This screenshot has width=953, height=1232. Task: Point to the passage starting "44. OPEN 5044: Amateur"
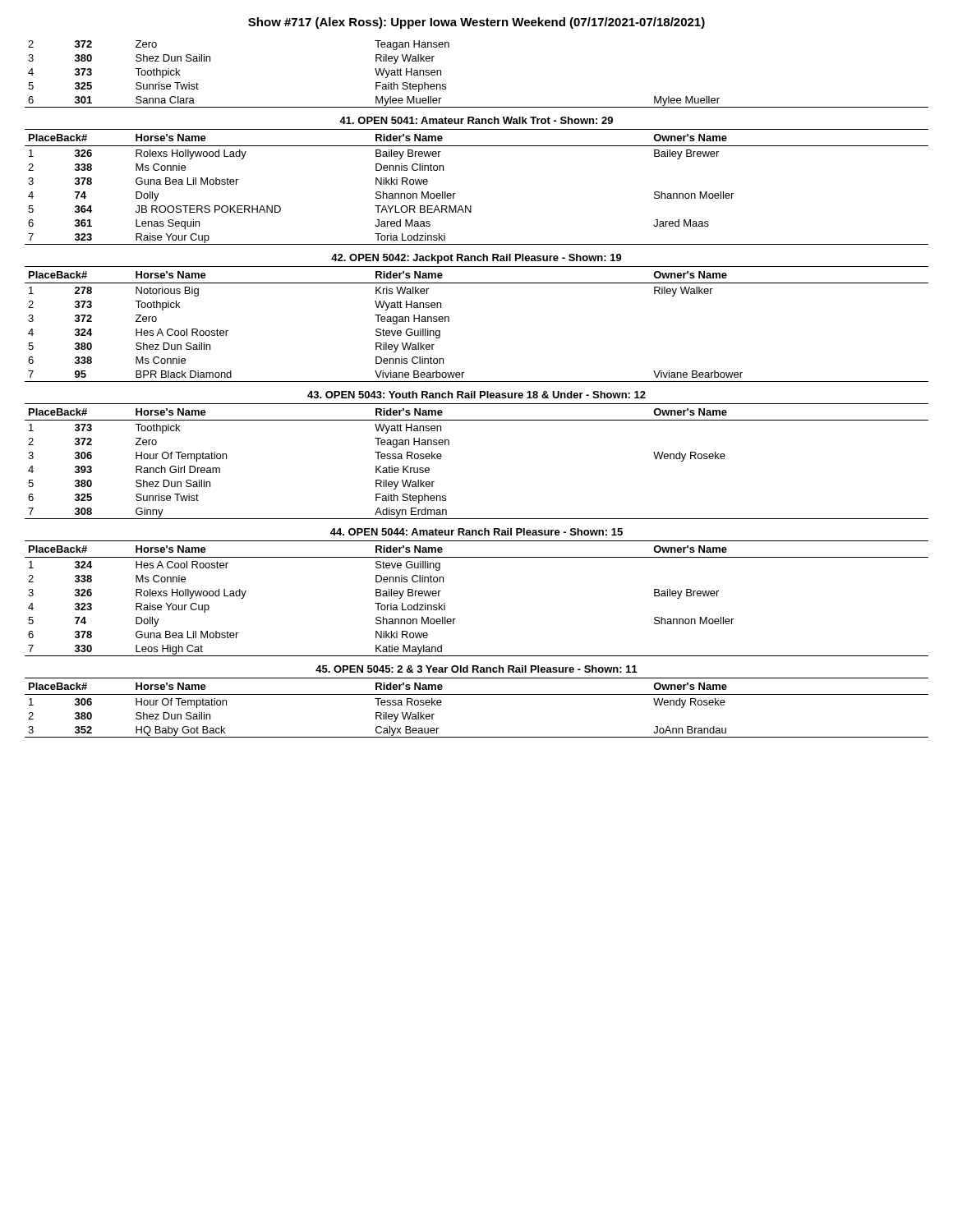click(x=476, y=532)
